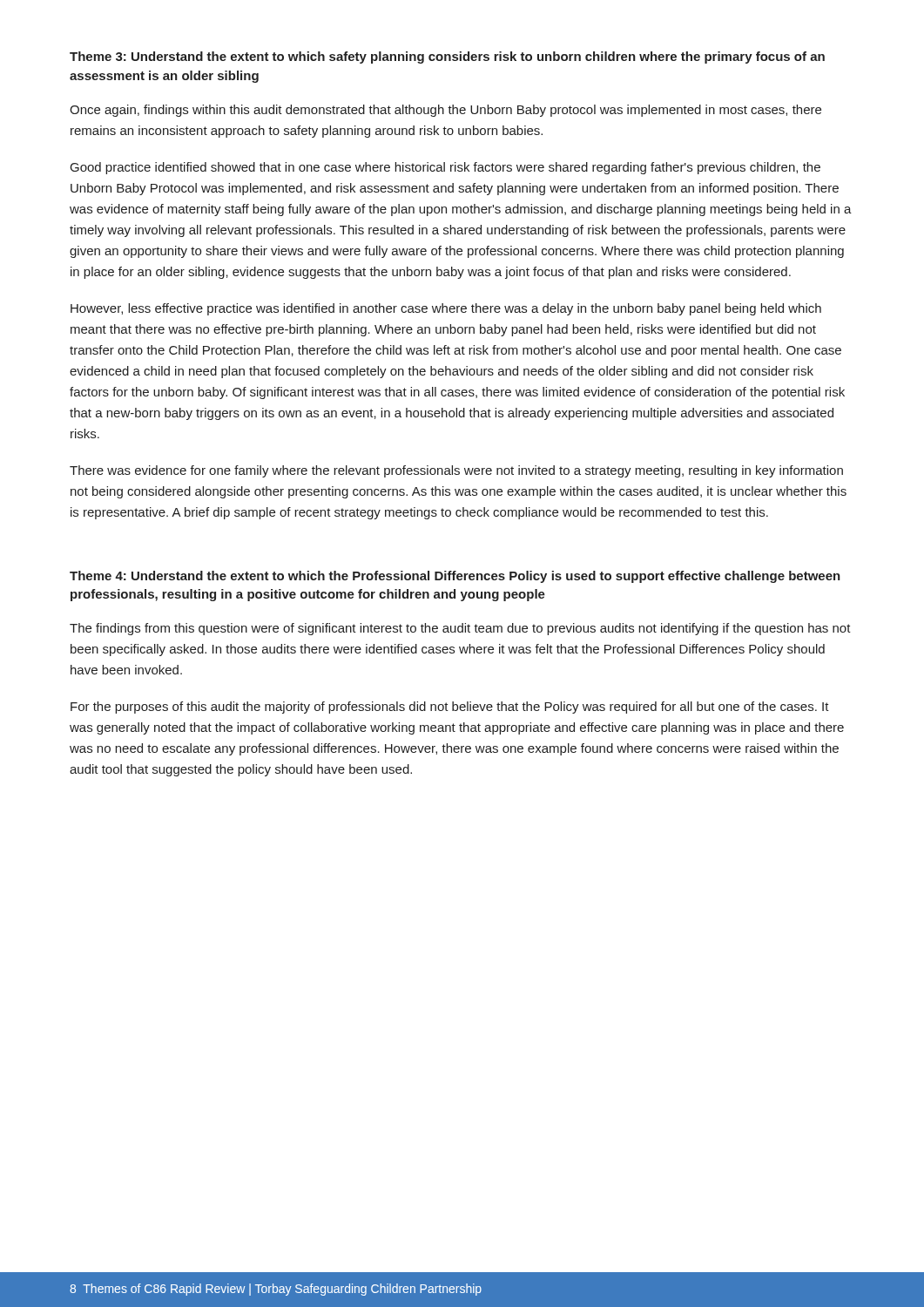Locate the element starting "However, less effective"
924x1307 pixels.
click(457, 370)
